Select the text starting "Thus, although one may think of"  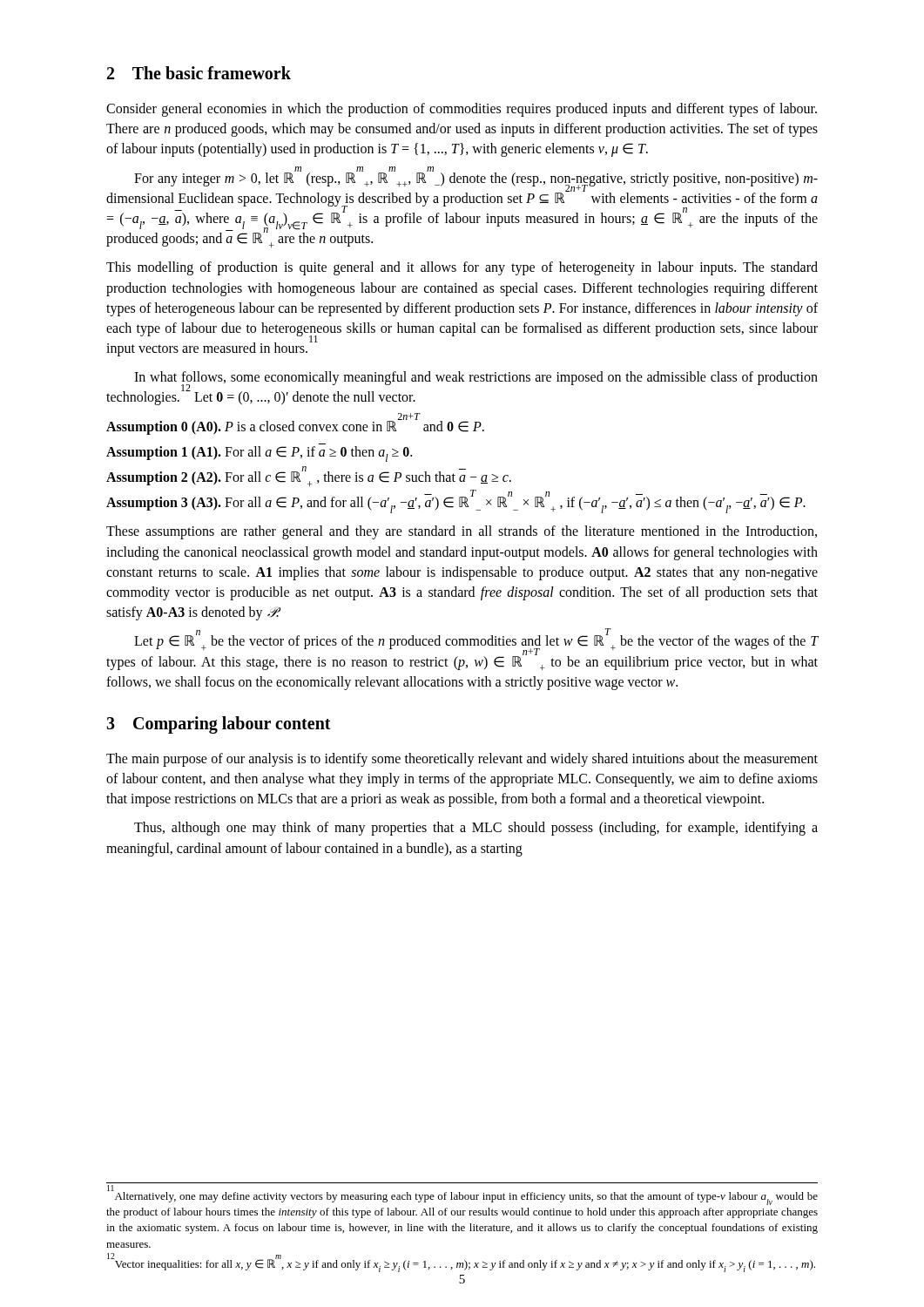(462, 838)
